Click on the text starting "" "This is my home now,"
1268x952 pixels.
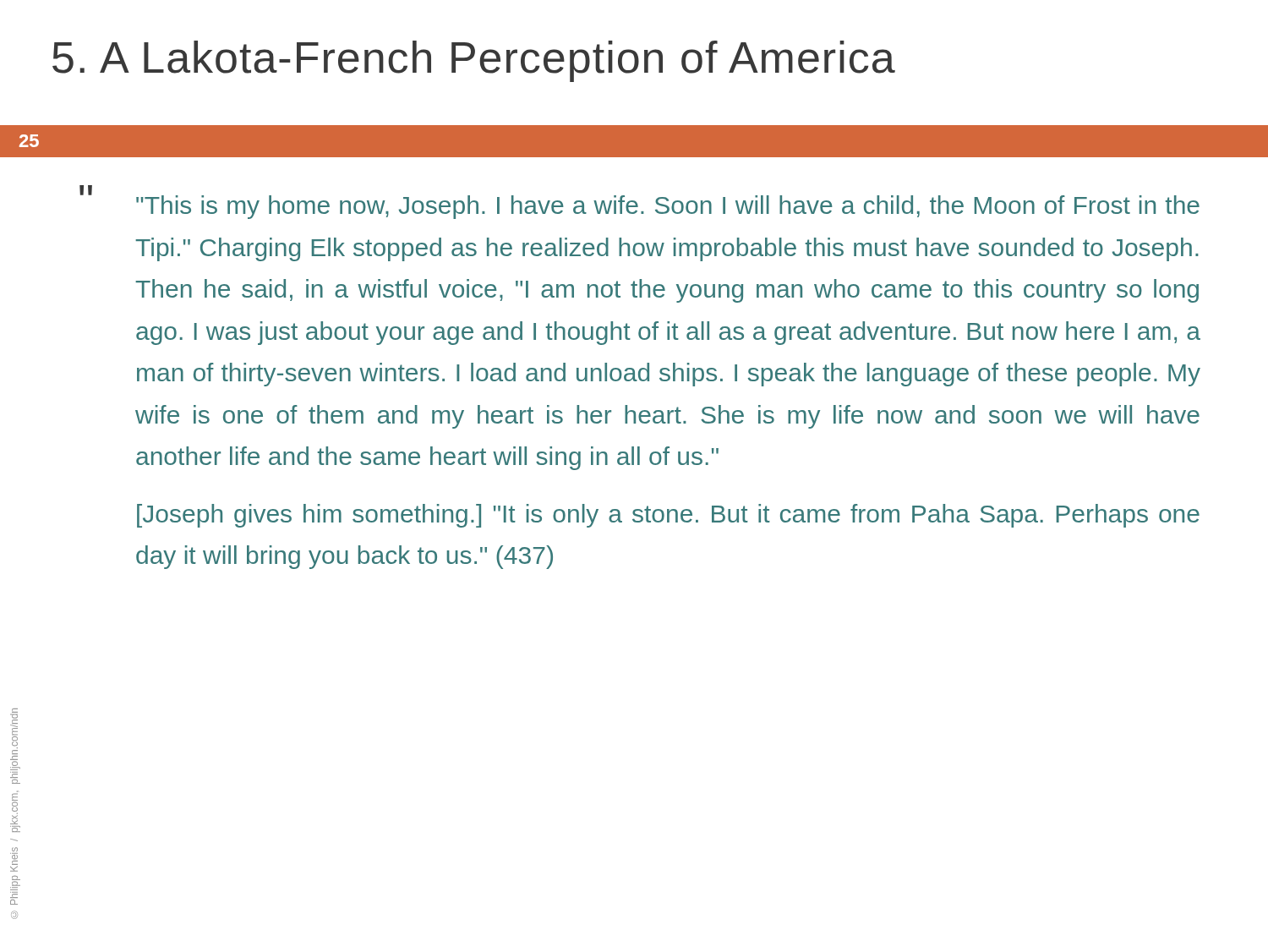click(x=668, y=380)
